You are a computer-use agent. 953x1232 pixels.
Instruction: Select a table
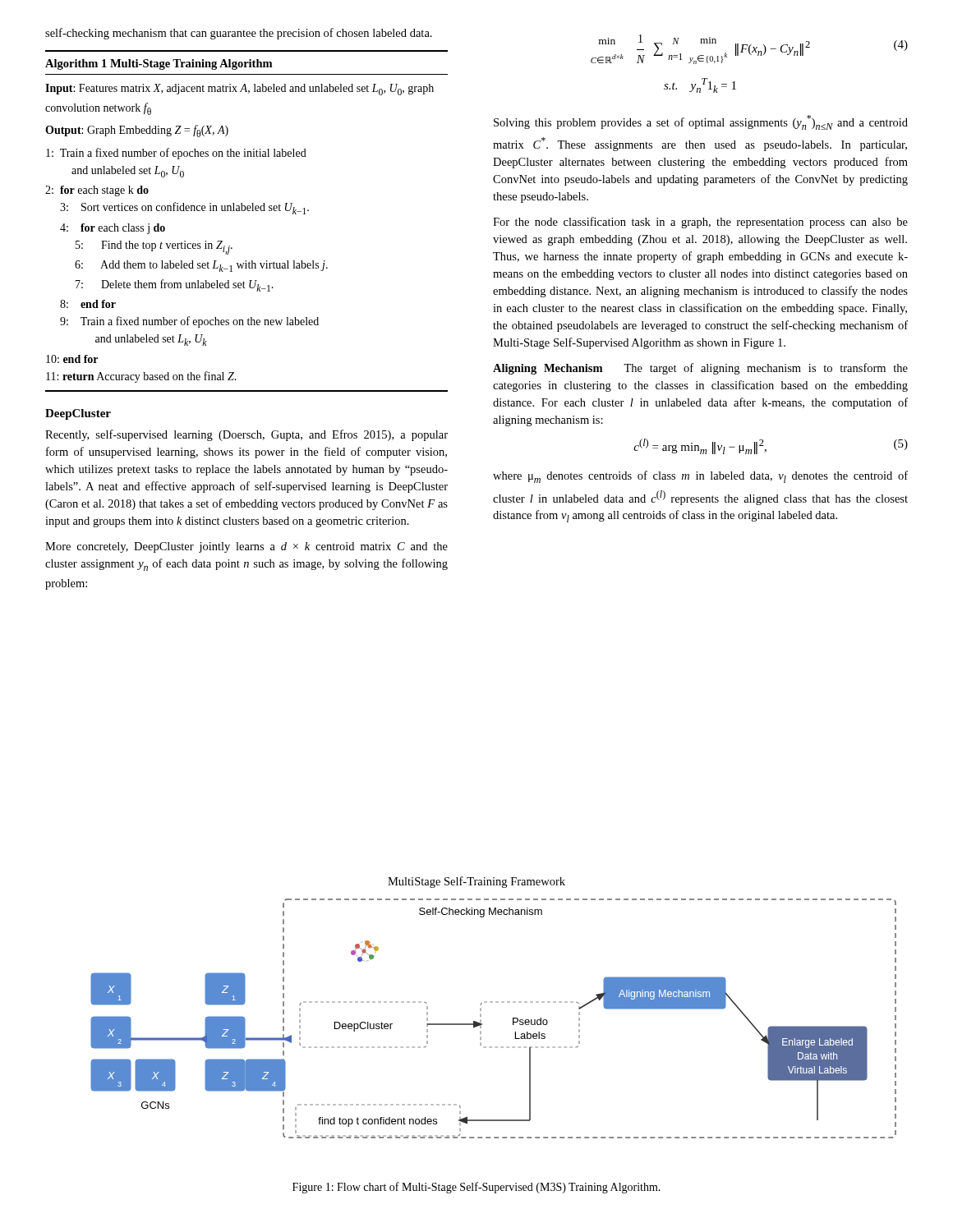click(246, 221)
